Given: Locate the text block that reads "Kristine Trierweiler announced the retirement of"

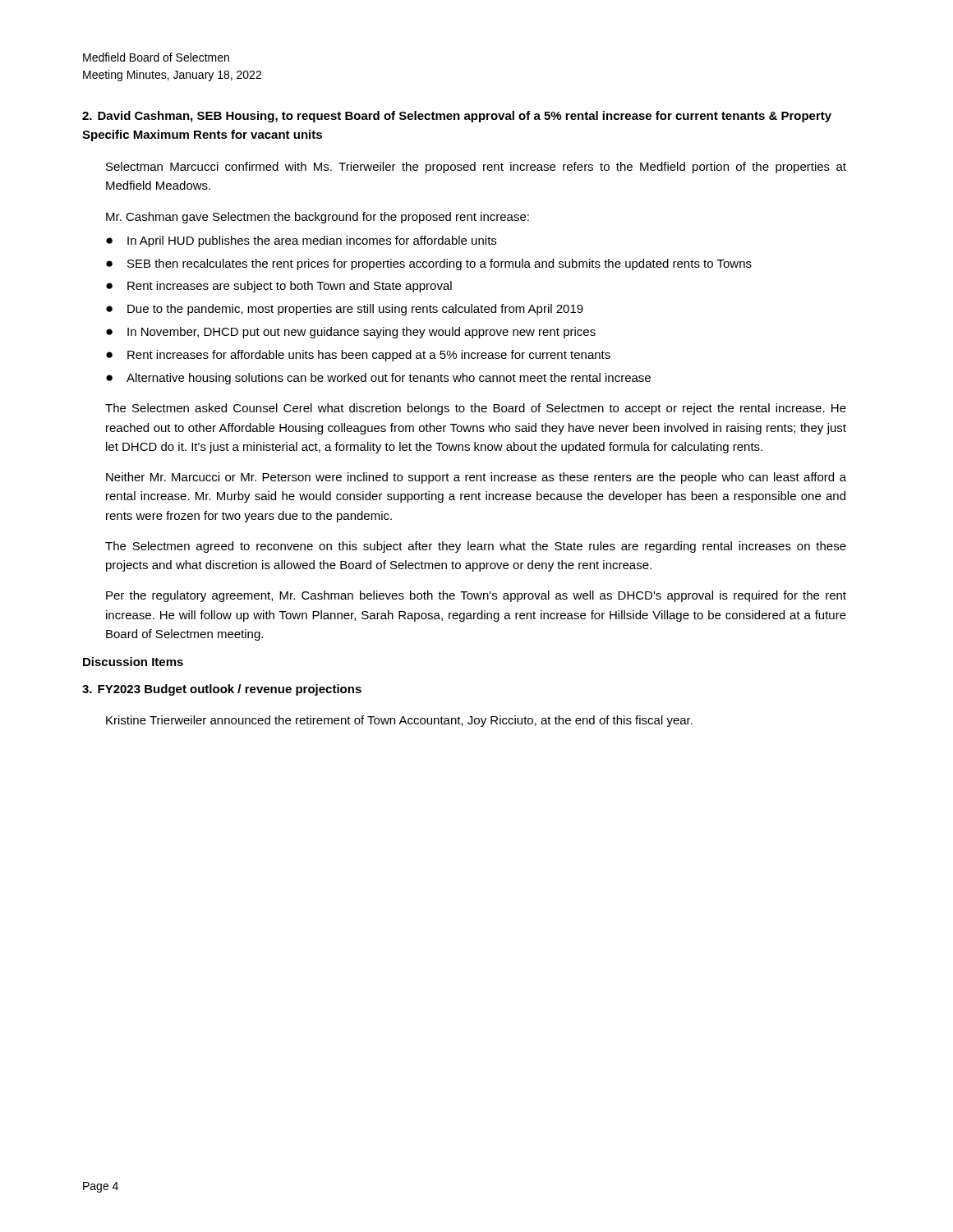Looking at the screenshot, I should [x=399, y=720].
